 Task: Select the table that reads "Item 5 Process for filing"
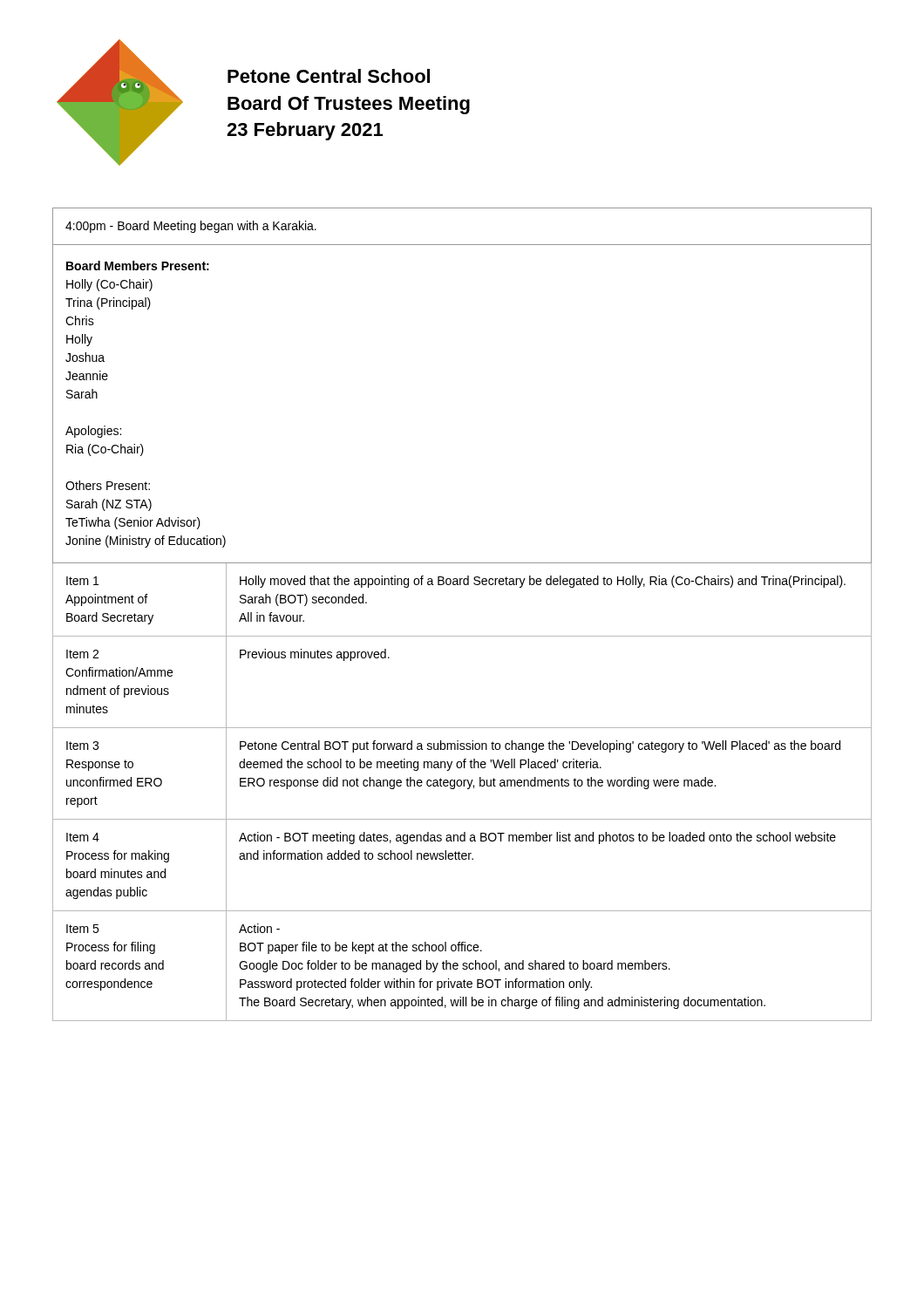pyautogui.click(x=462, y=614)
